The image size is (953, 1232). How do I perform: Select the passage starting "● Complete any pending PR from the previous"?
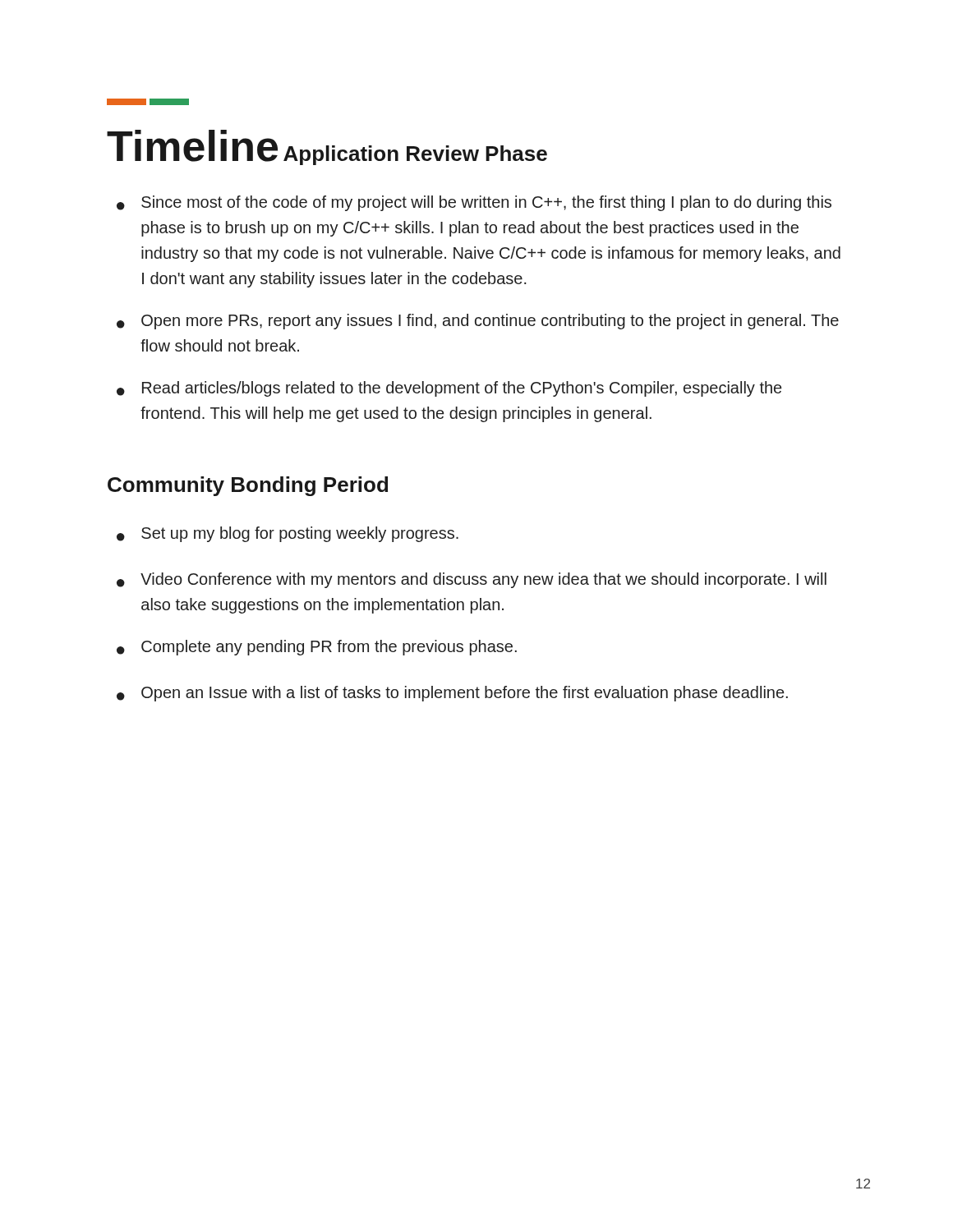click(x=316, y=649)
